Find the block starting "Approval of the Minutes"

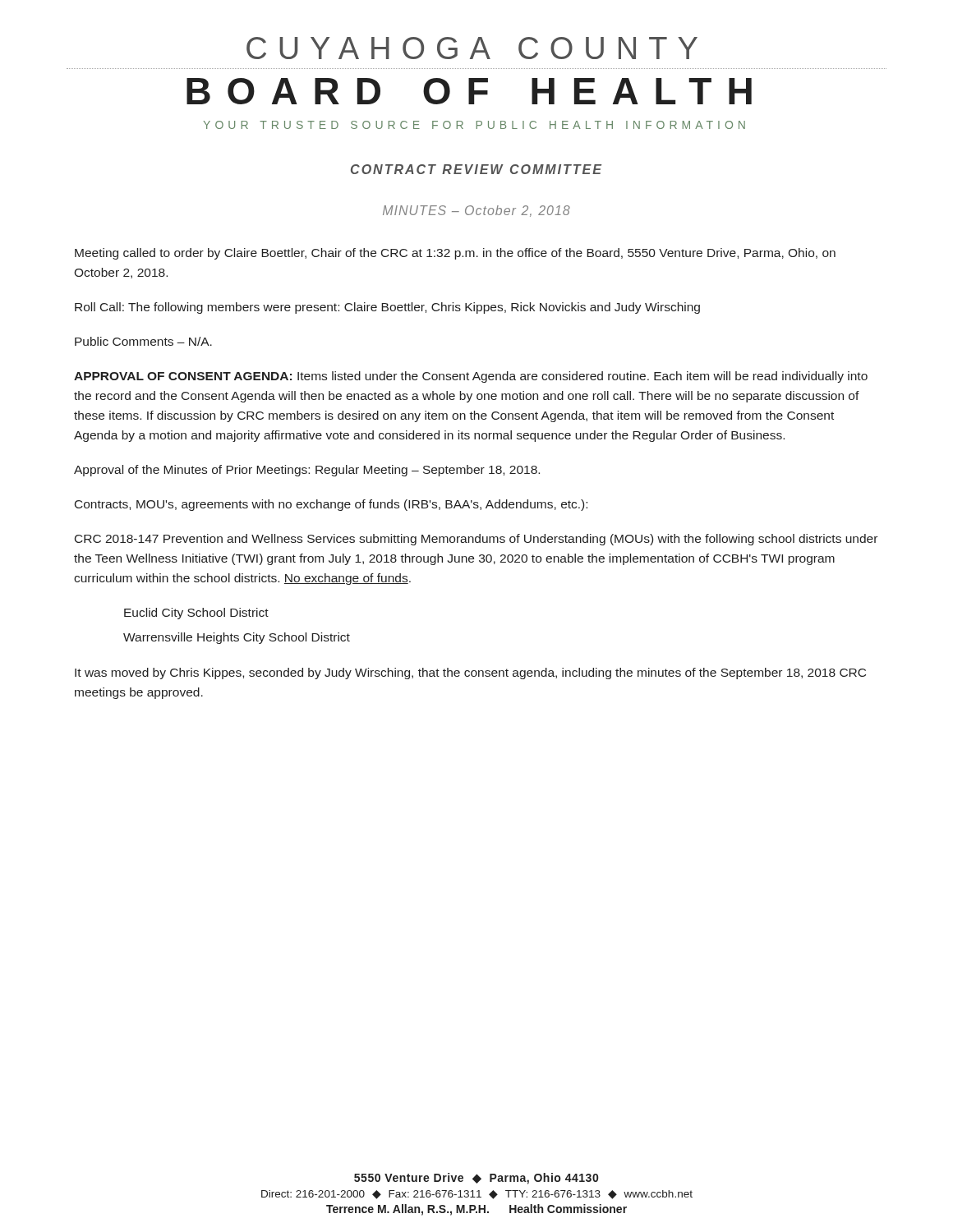(x=476, y=470)
